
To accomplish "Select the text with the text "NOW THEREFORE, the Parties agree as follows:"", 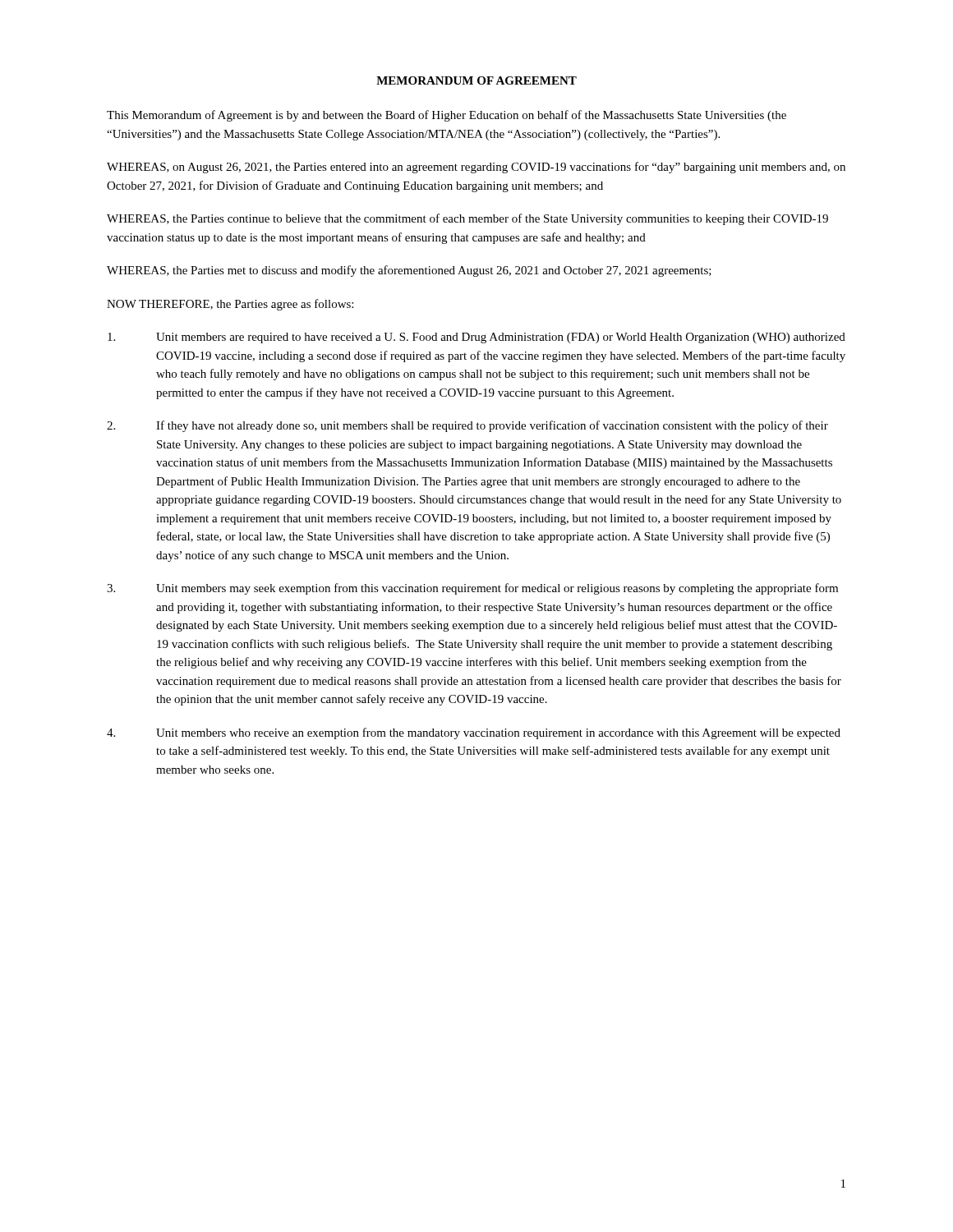I will pyautogui.click(x=231, y=304).
